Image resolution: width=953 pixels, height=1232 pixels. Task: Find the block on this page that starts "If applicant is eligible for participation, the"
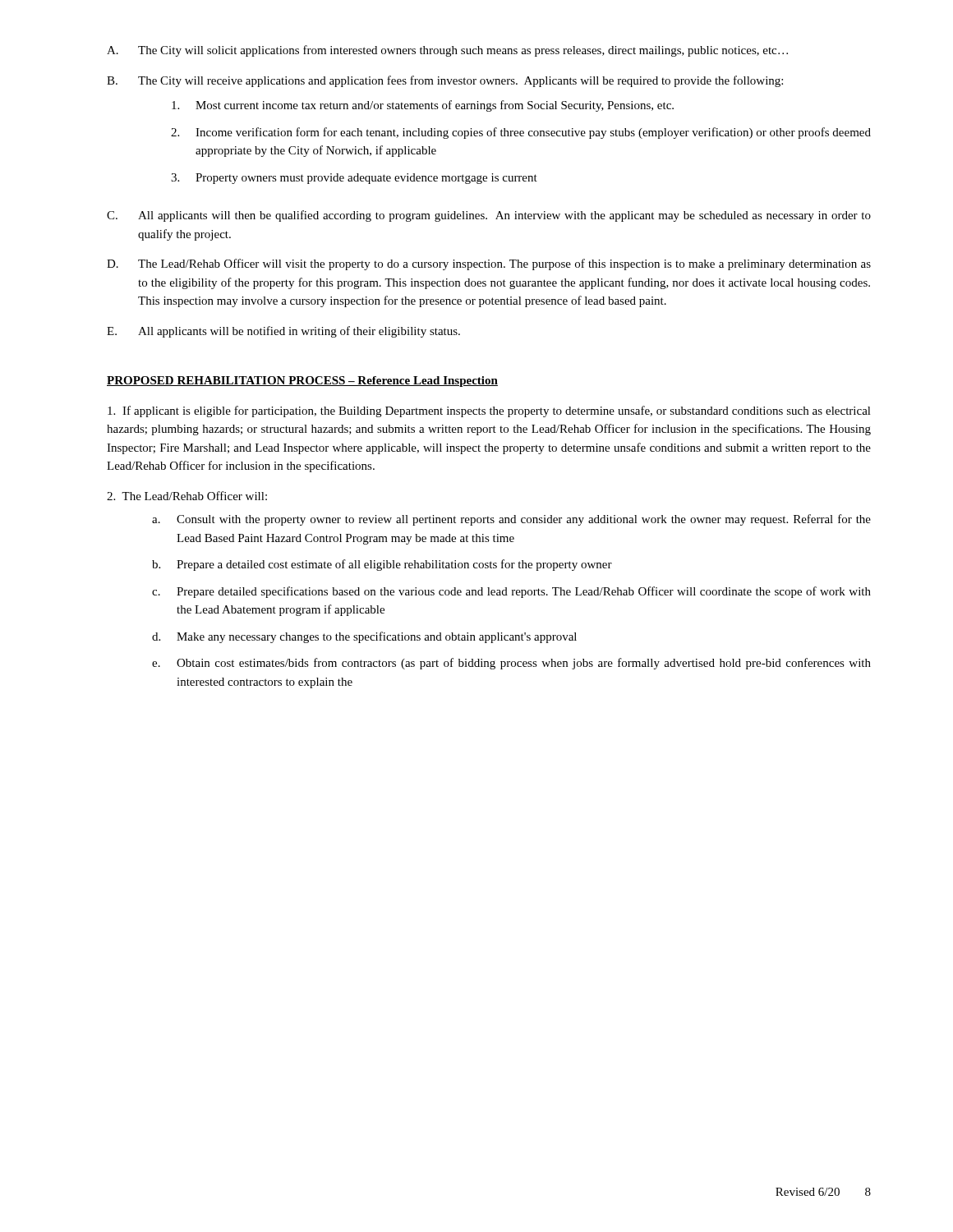[x=489, y=438]
